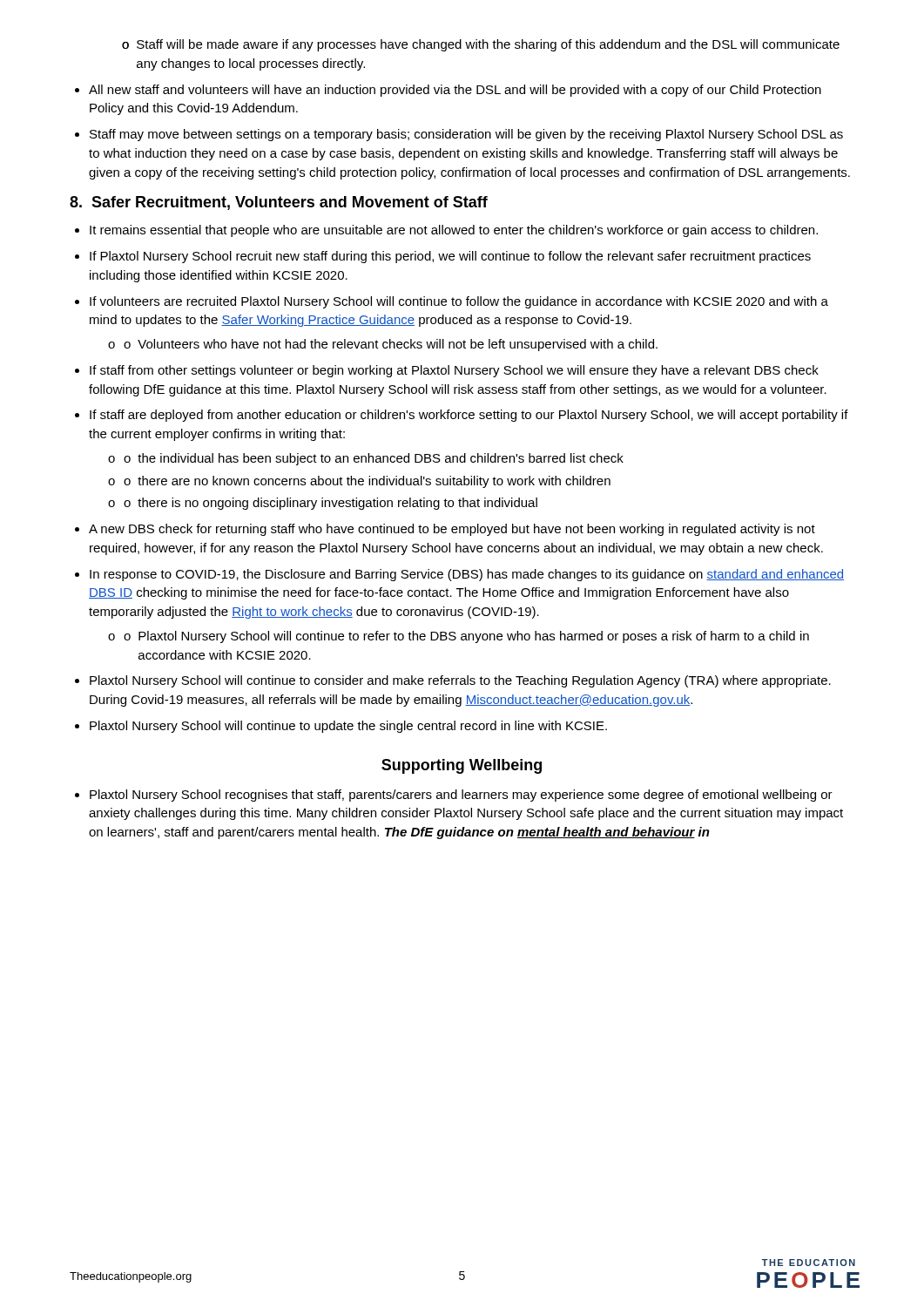Image resolution: width=924 pixels, height=1307 pixels.
Task: Find the list item with the text "Plaxtol Nursery School will continue to update"
Action: (x=462, y=725)
